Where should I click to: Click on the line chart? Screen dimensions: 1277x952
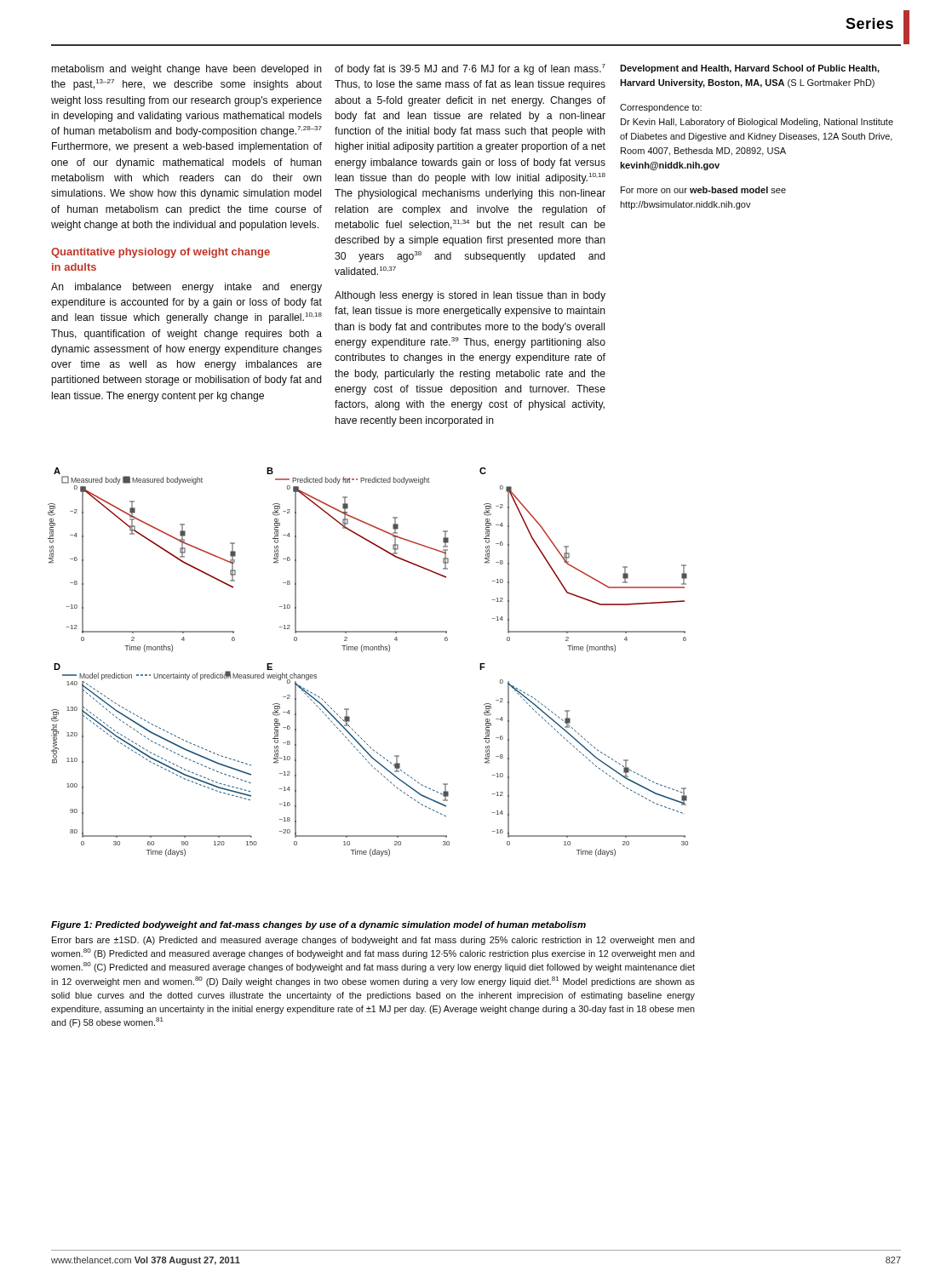[369, 691]
